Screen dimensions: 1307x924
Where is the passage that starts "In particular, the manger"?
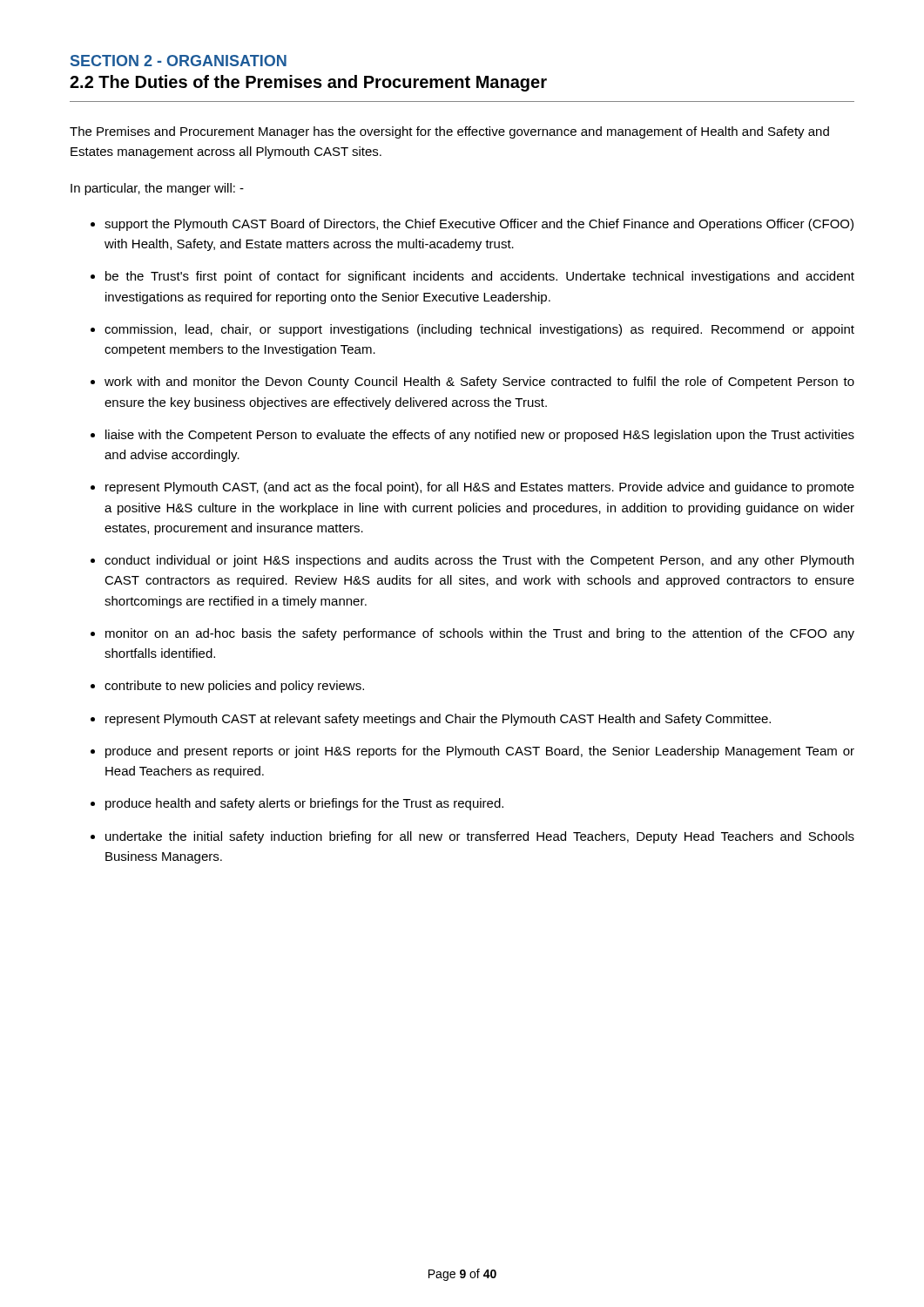157,187
